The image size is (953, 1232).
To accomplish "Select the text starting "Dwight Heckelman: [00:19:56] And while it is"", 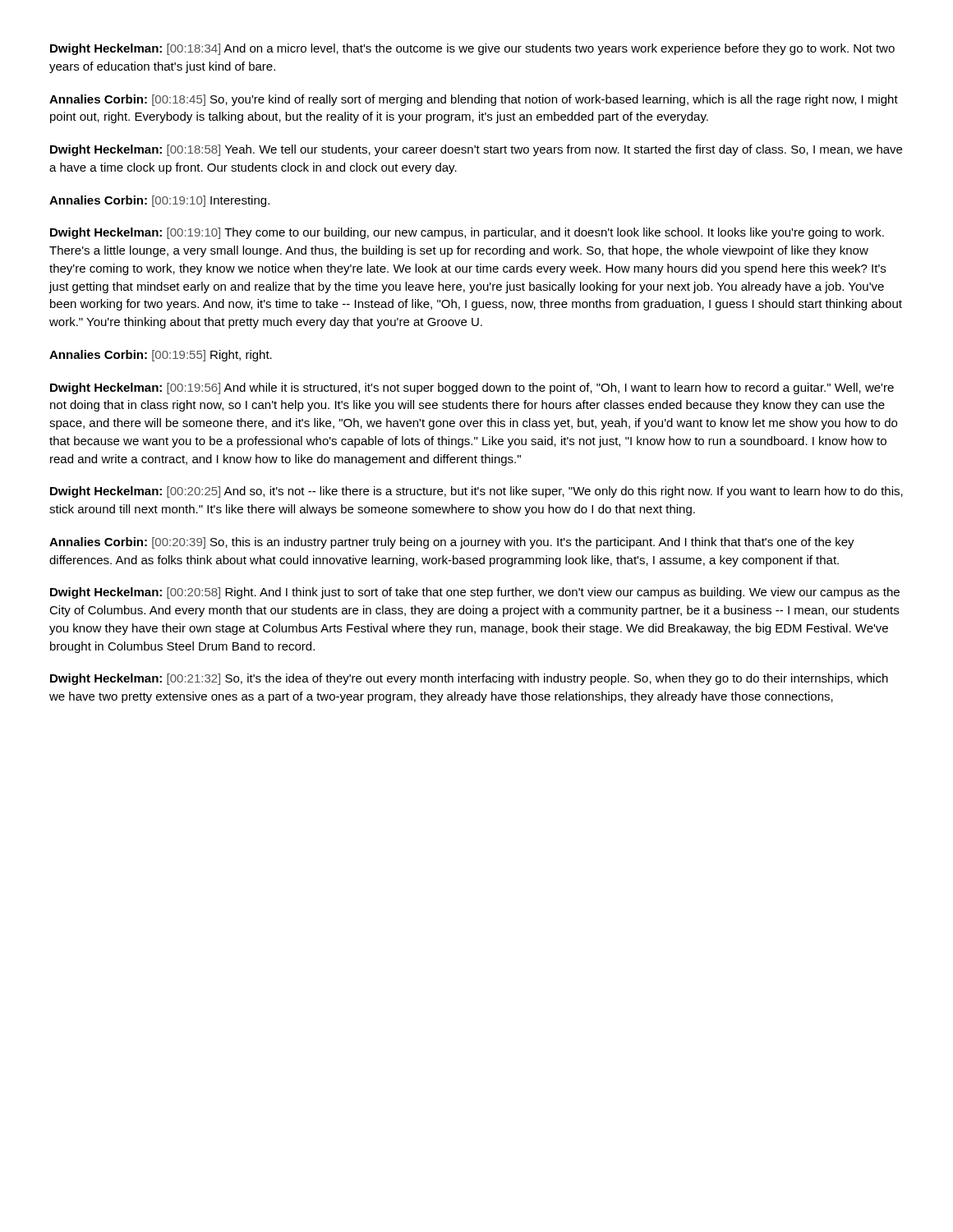I will [474, 423].
